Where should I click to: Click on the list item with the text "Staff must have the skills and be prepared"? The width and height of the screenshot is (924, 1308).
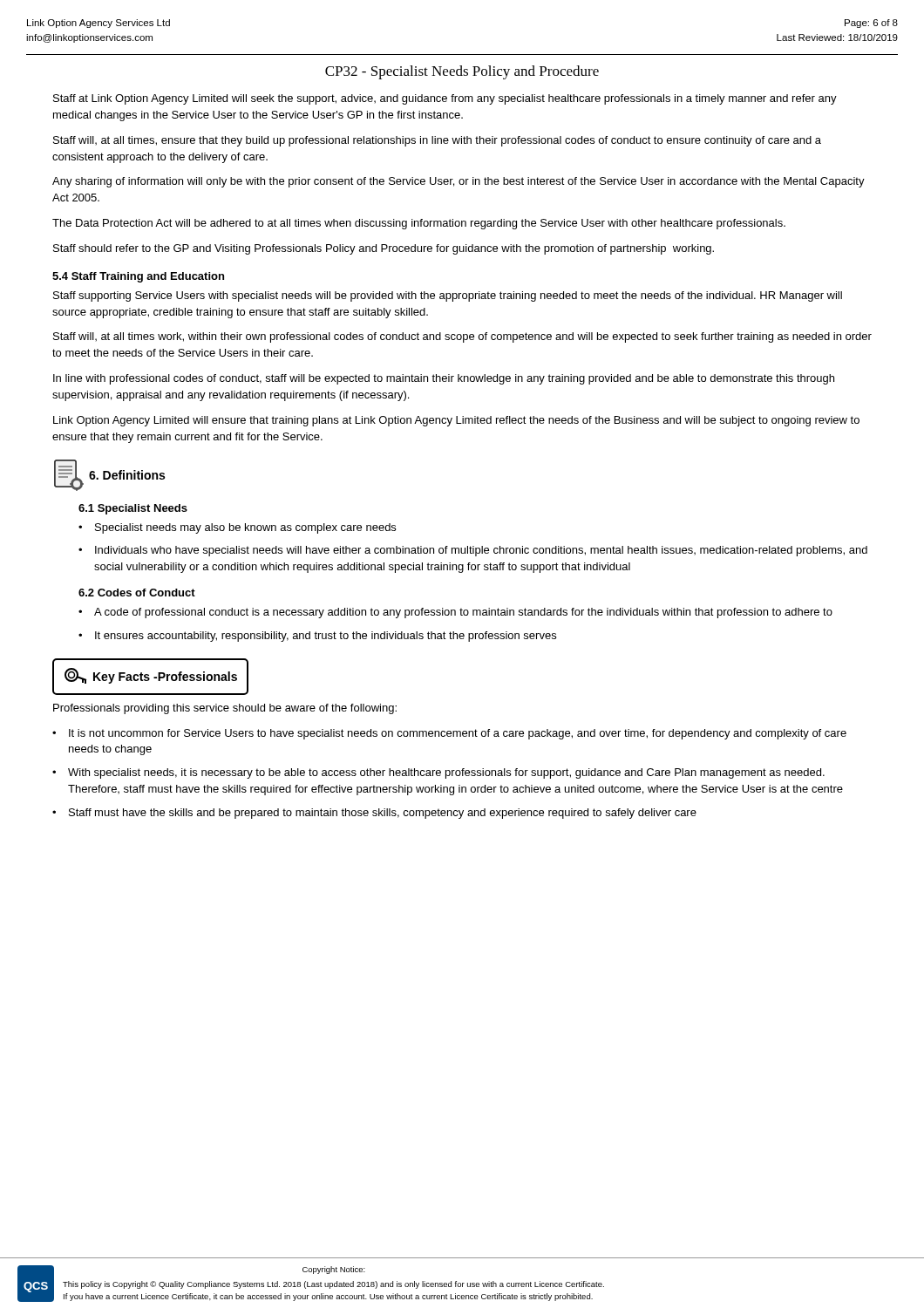point(382,812)
